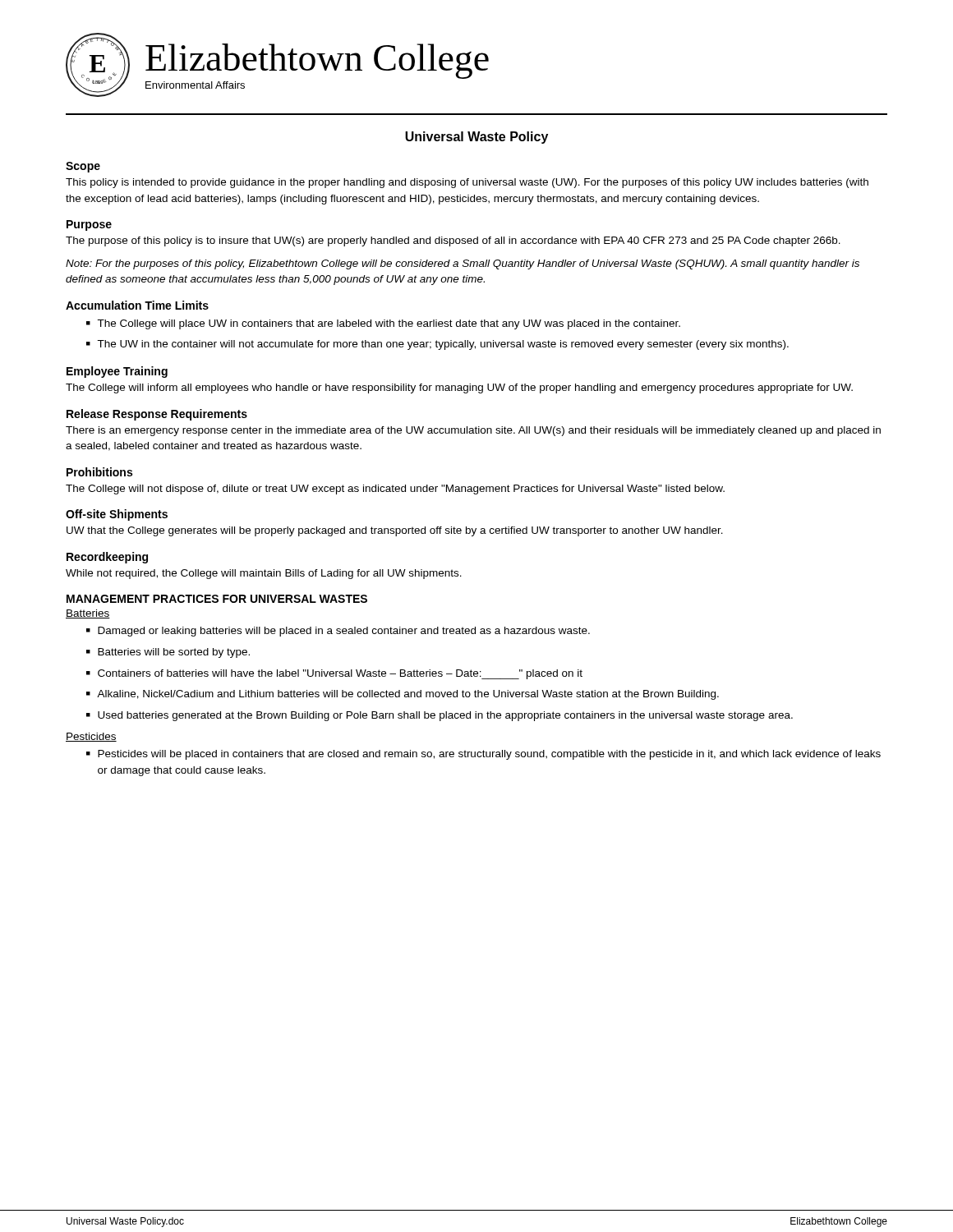Viewport: 953px width, 1232px height.
Task: Point to "Accumulation Time Limits"
Action: 137,305
